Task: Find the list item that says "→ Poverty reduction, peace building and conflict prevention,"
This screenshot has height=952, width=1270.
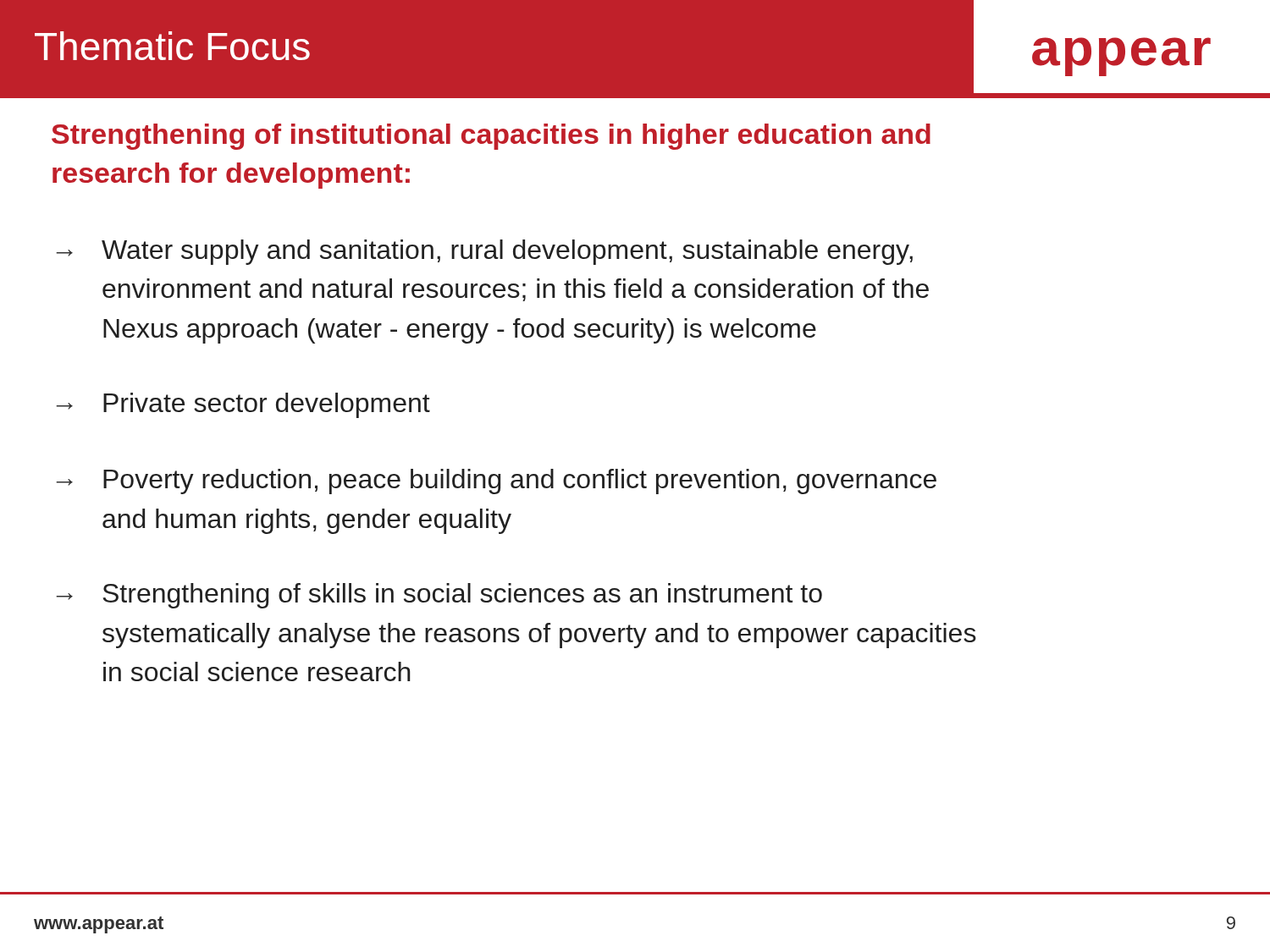Action: 494,499
